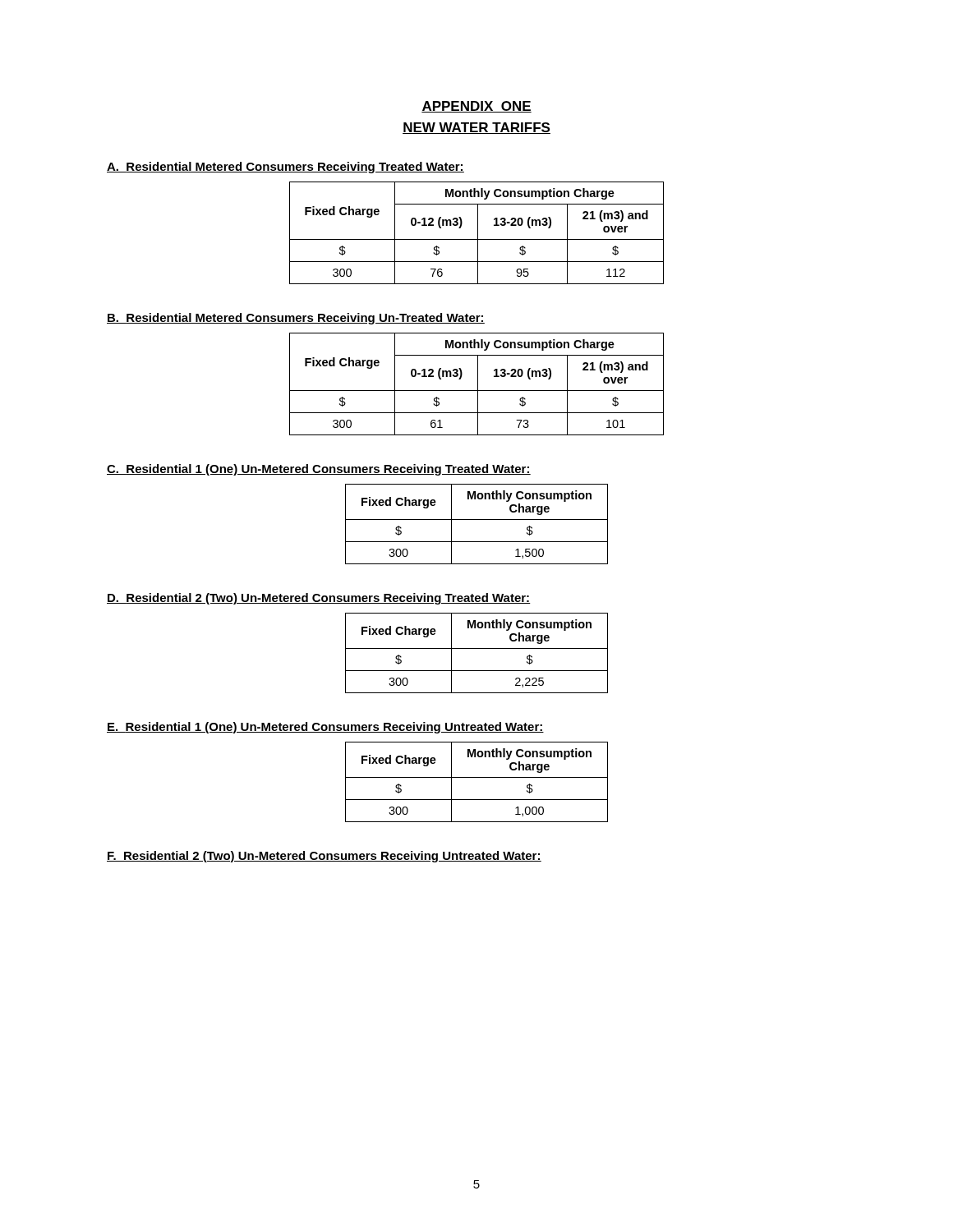Click on the region starting "NEW WATER TARIFFS"
The height and width of the screenshot is (1232, 953).
476,128
